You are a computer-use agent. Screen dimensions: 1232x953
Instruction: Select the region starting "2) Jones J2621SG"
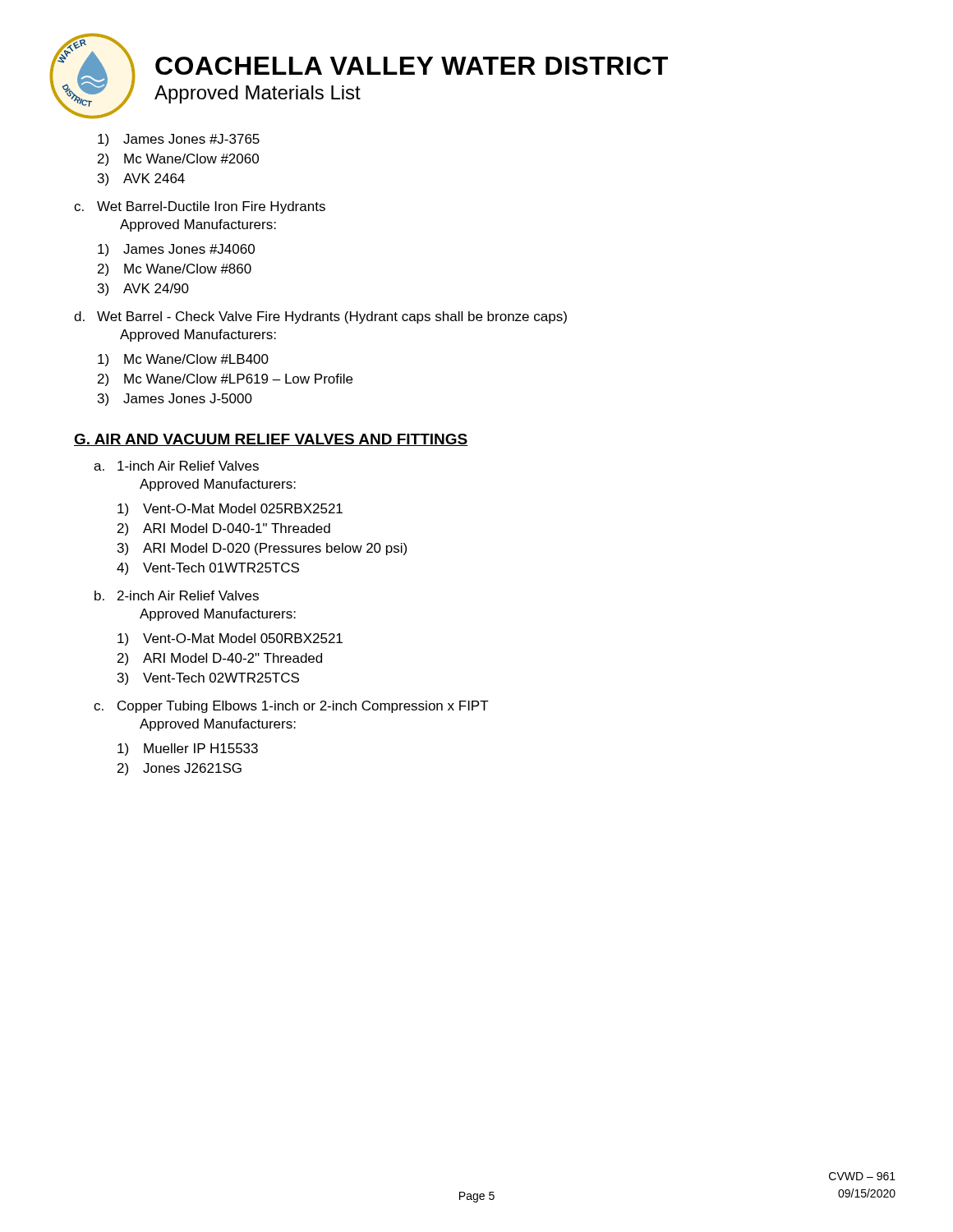[x=179, y=769]
